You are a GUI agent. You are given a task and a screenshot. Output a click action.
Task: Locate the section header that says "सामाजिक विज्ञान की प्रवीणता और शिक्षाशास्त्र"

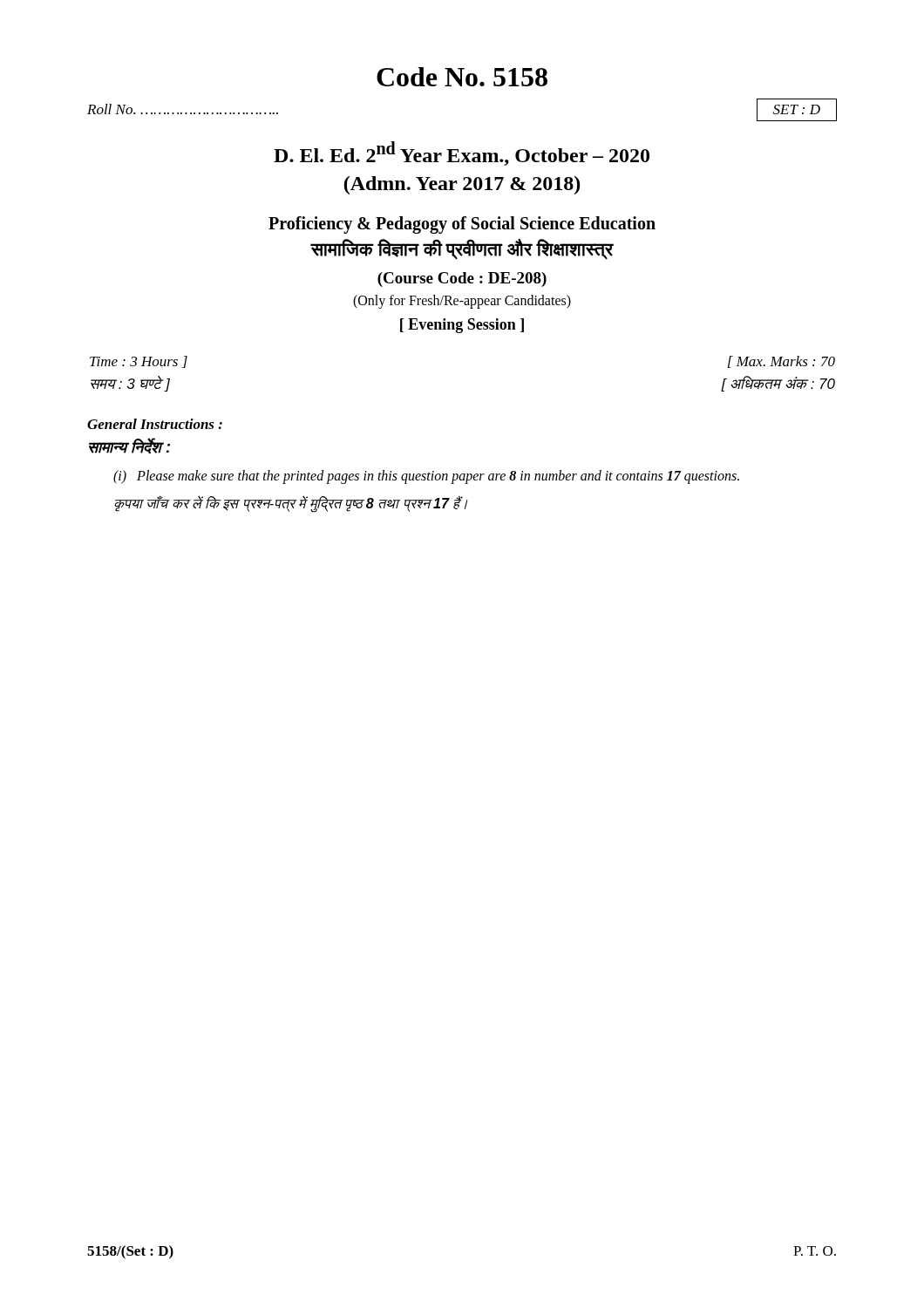pos(462,249)
